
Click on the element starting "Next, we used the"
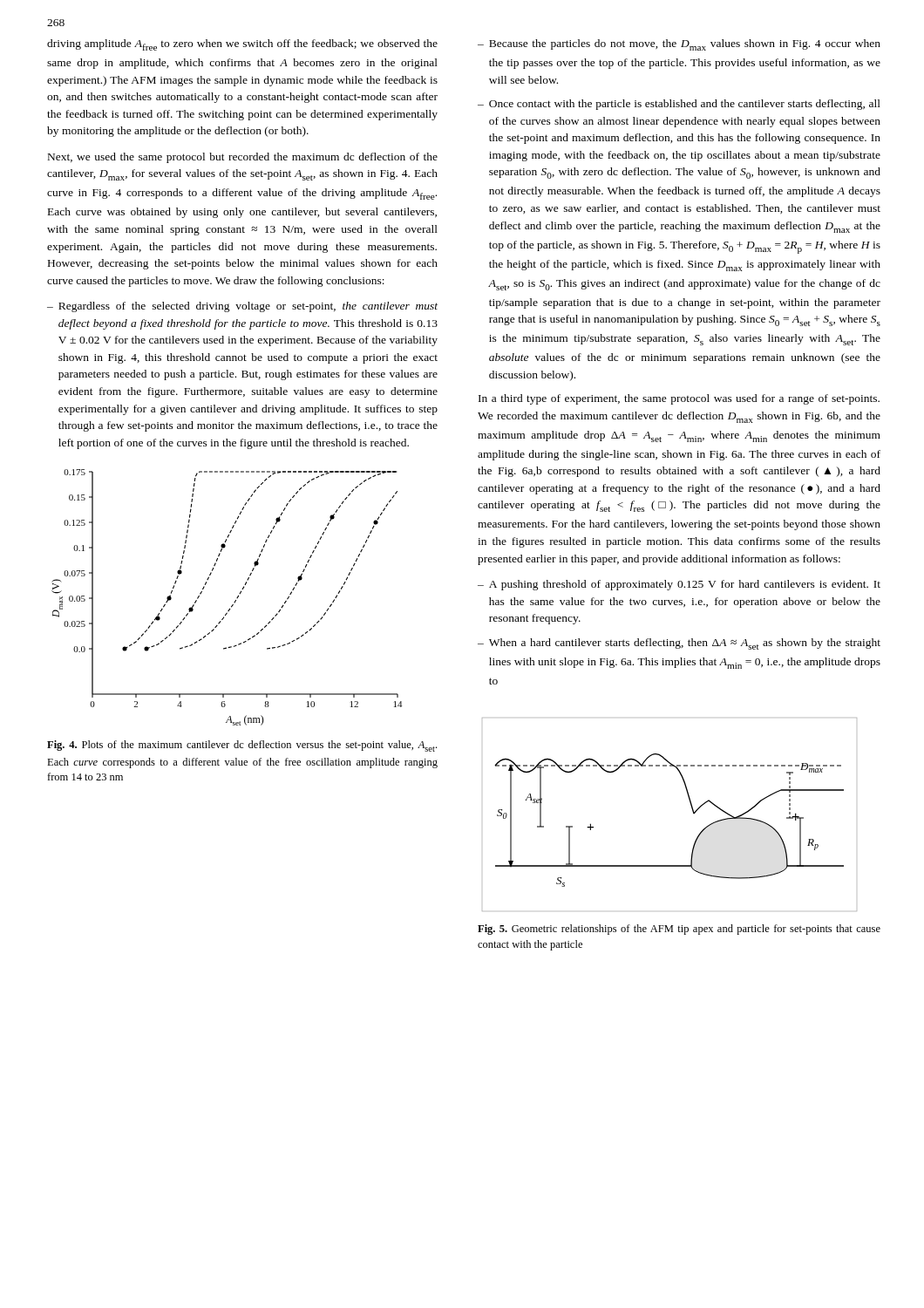(x=242, y=218)
